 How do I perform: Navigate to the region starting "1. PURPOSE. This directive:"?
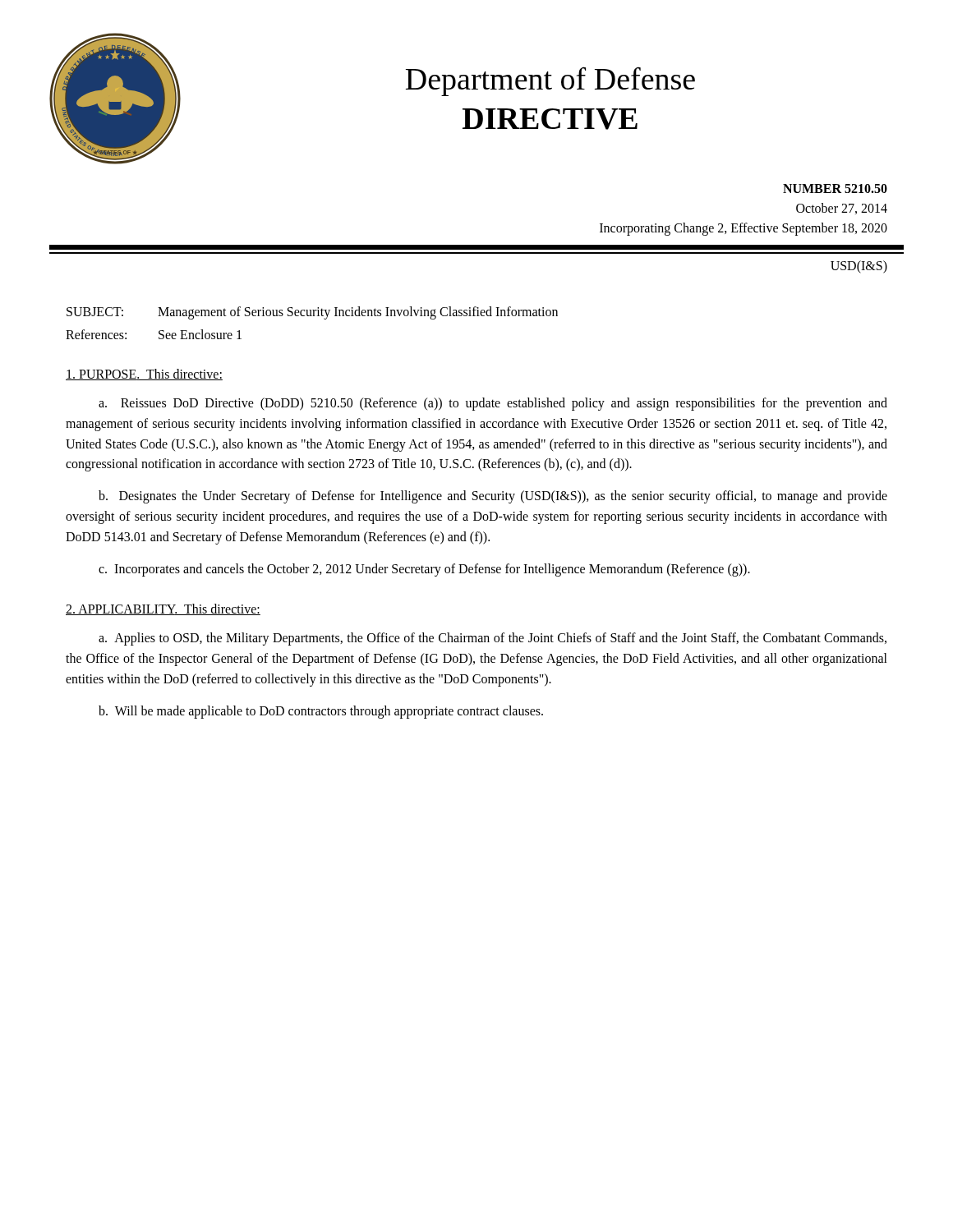(144, 374)
